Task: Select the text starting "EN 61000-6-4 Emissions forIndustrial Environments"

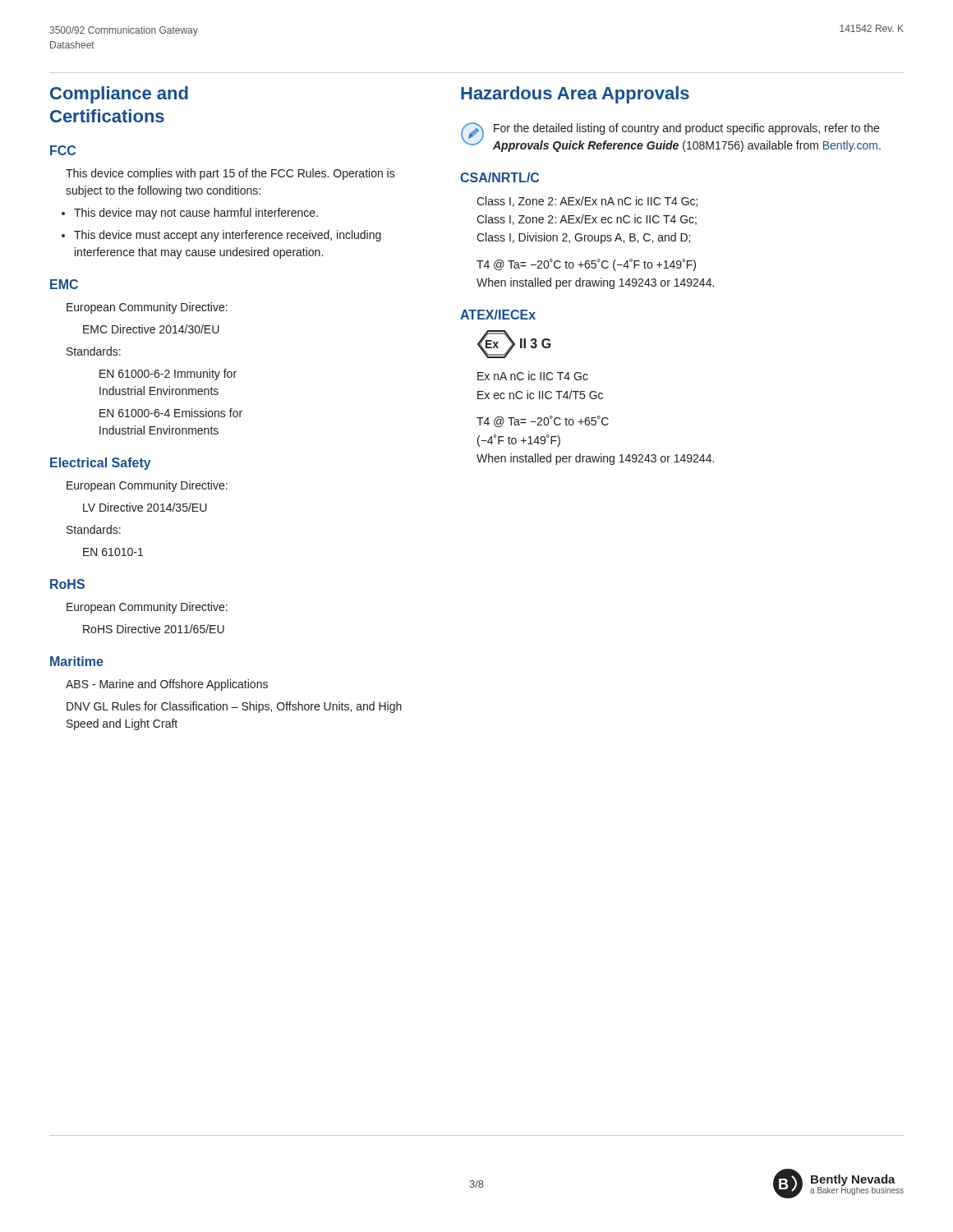Action: [x=170, y=422]
